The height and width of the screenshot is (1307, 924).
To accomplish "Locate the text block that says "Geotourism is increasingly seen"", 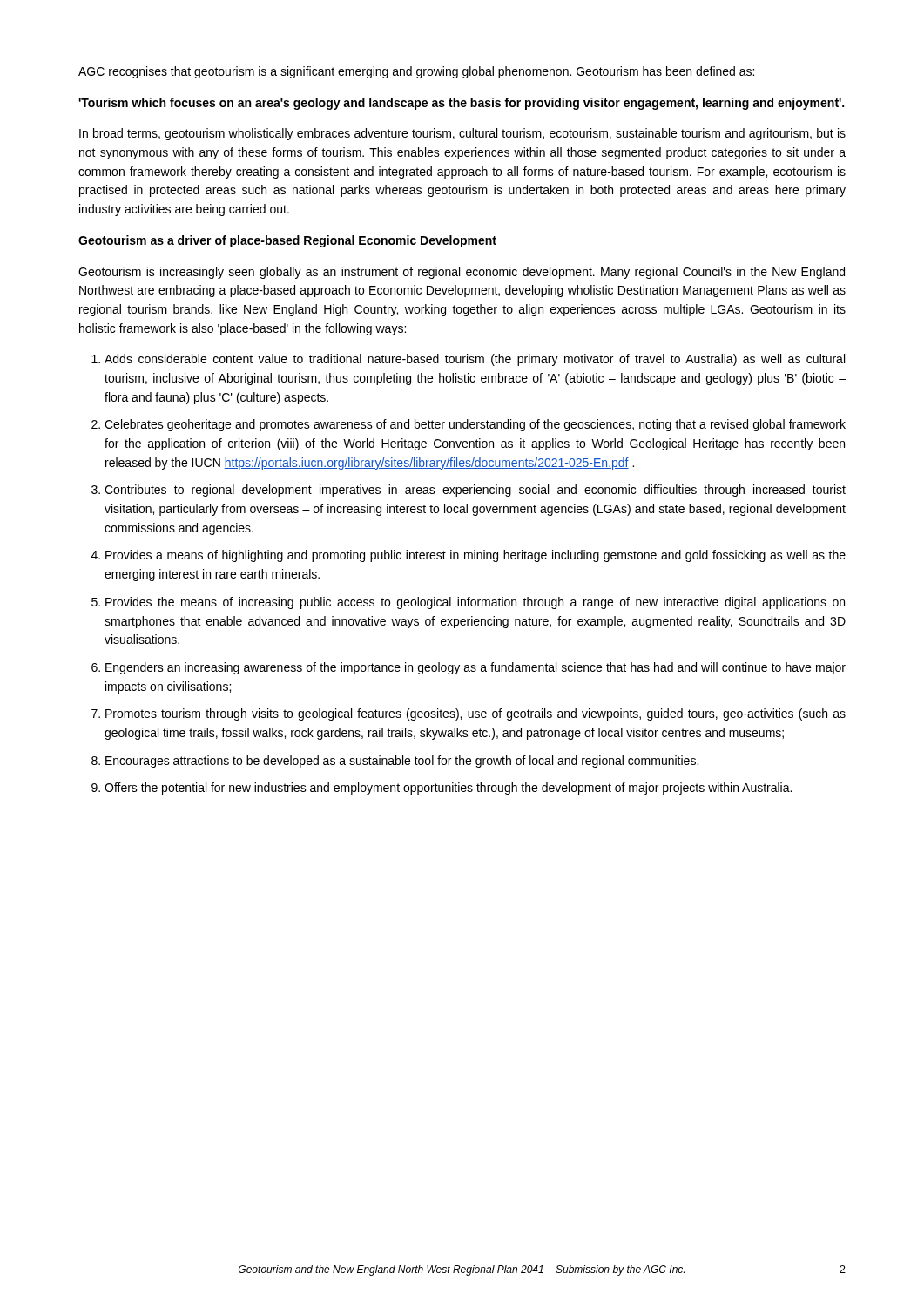I will click(x=462, y=300).
